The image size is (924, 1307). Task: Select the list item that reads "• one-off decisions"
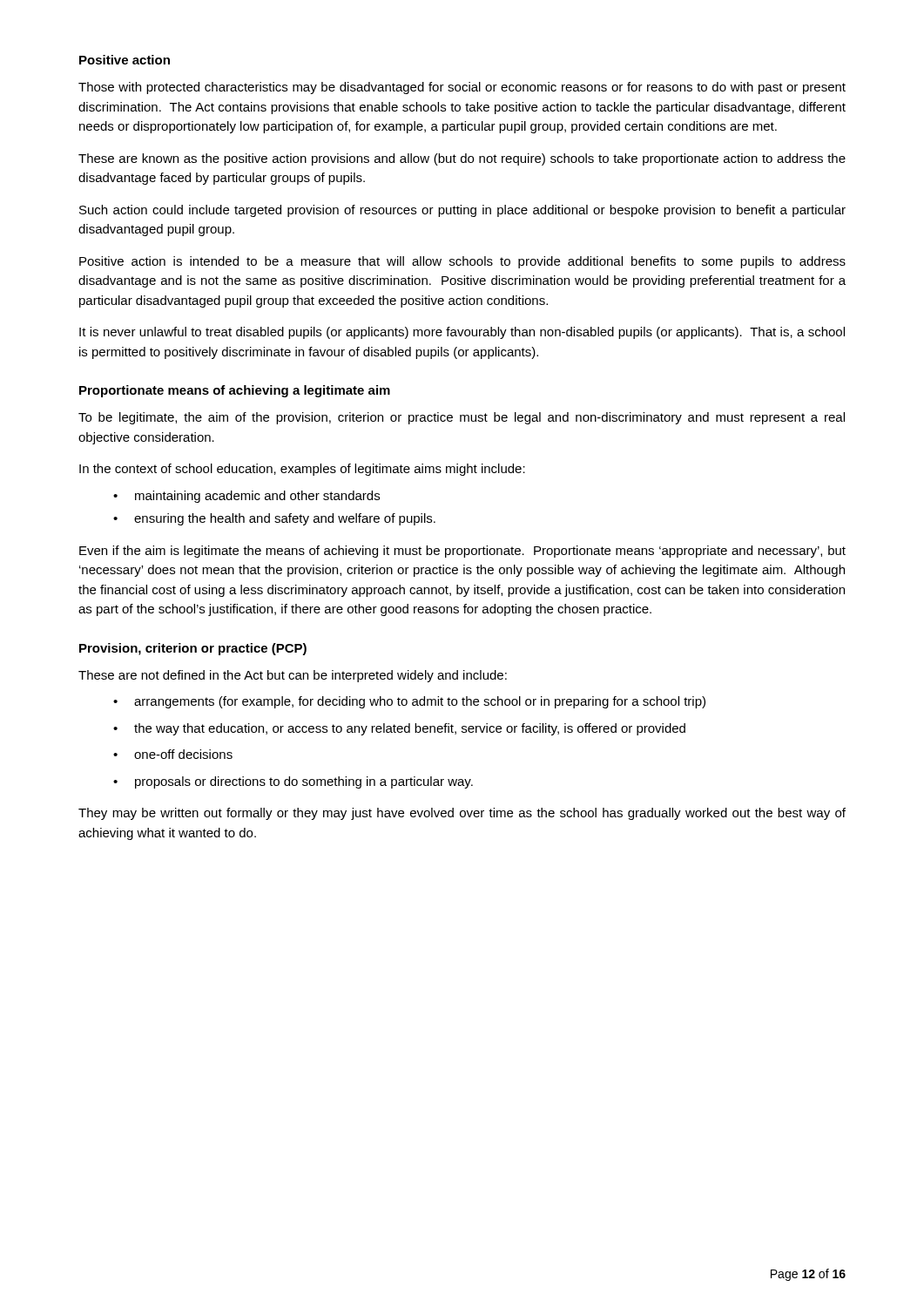173,755
